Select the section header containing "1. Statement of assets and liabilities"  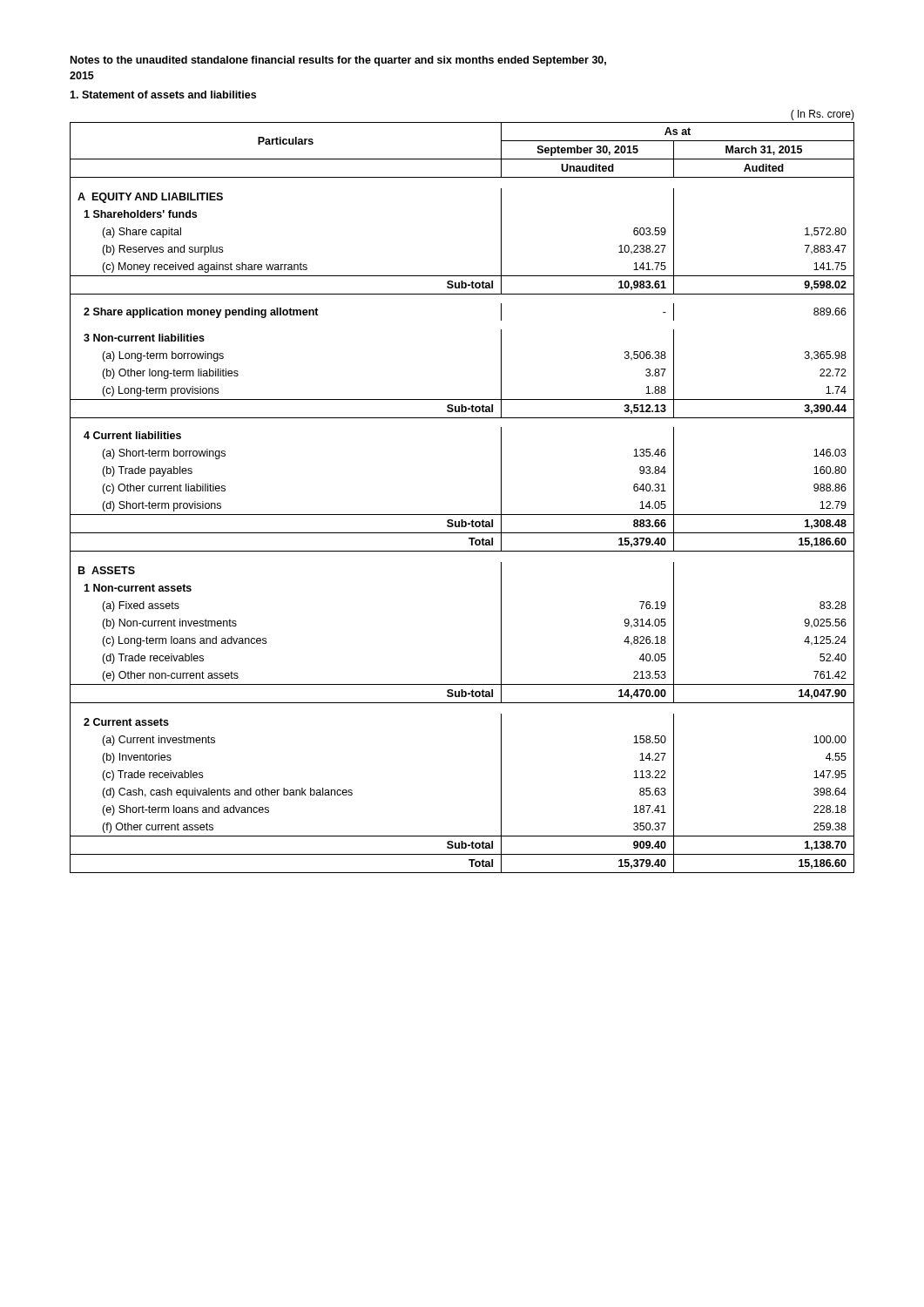163,95
